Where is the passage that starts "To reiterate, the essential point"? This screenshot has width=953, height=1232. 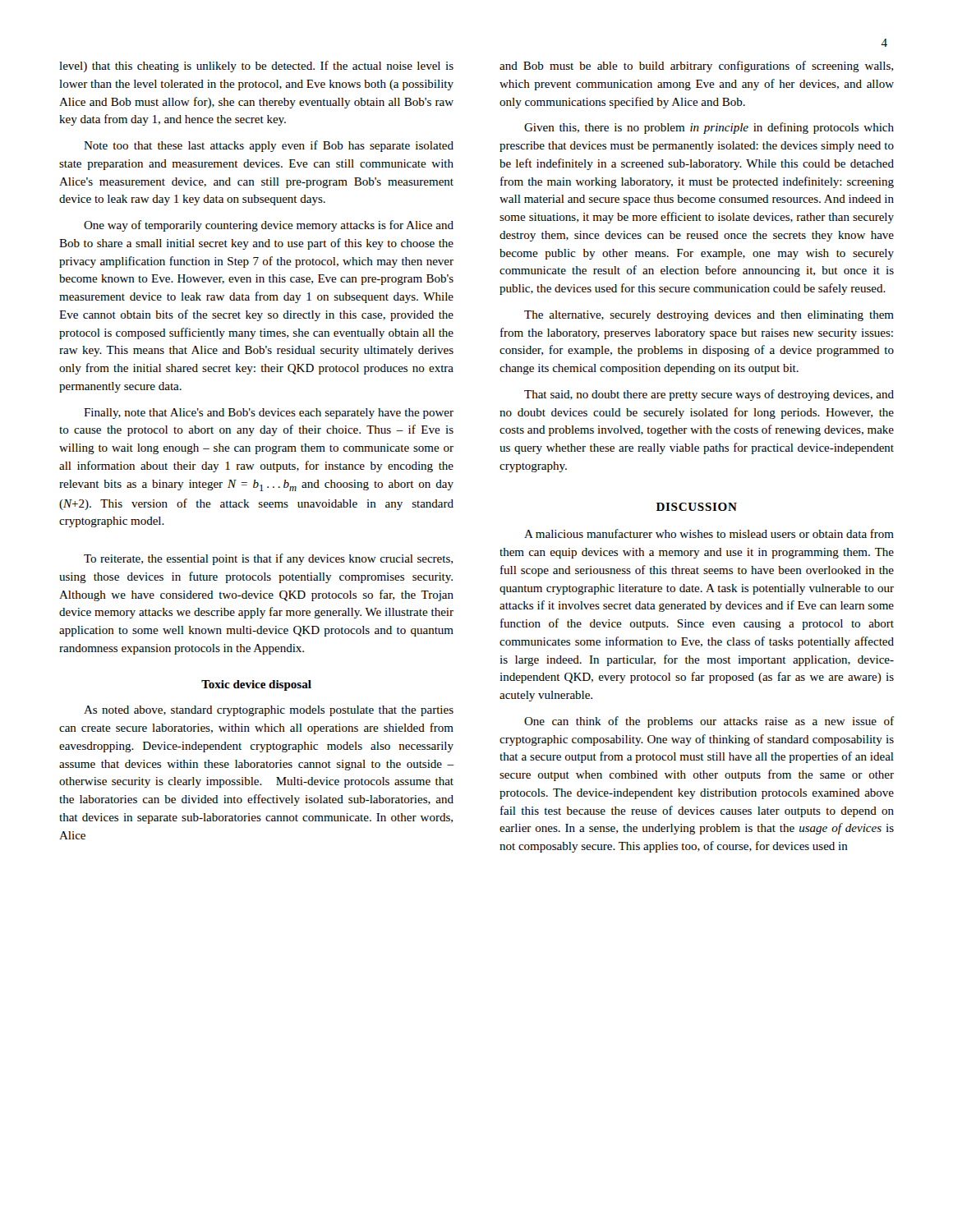coord(256,603)
